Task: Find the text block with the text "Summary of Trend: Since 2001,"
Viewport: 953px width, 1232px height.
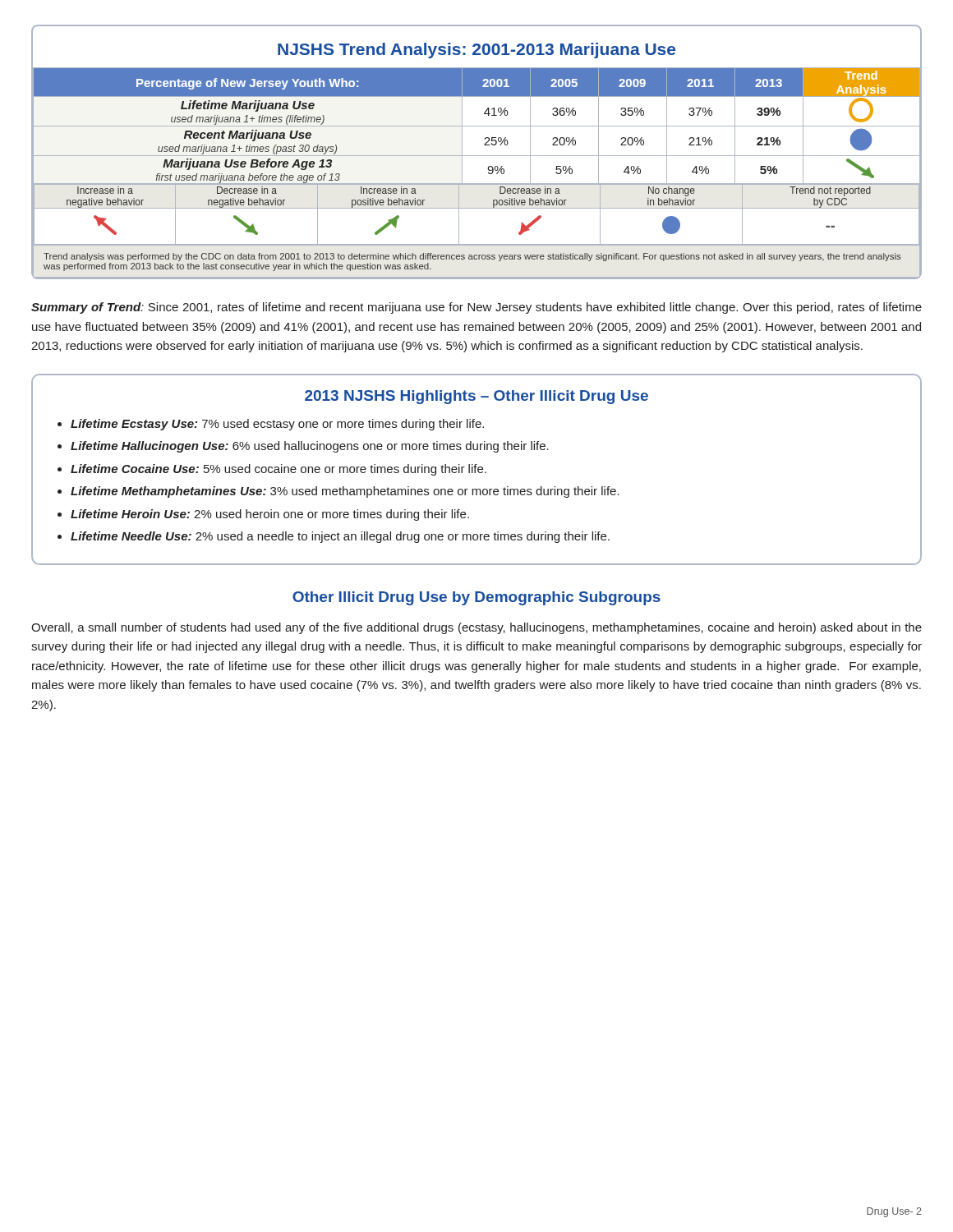Action: (476, 326)
